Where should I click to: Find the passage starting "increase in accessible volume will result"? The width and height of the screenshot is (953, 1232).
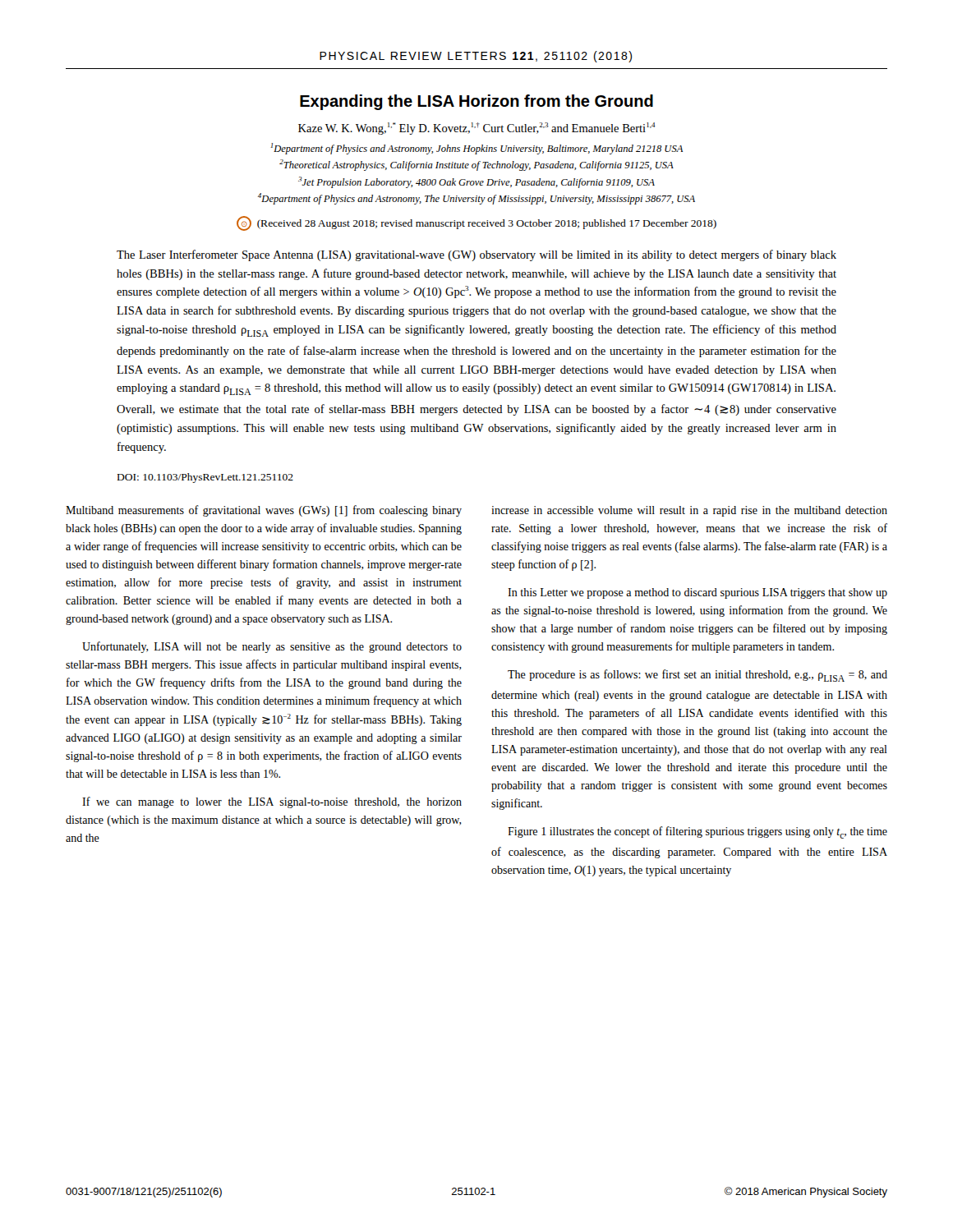click(689, 538)
